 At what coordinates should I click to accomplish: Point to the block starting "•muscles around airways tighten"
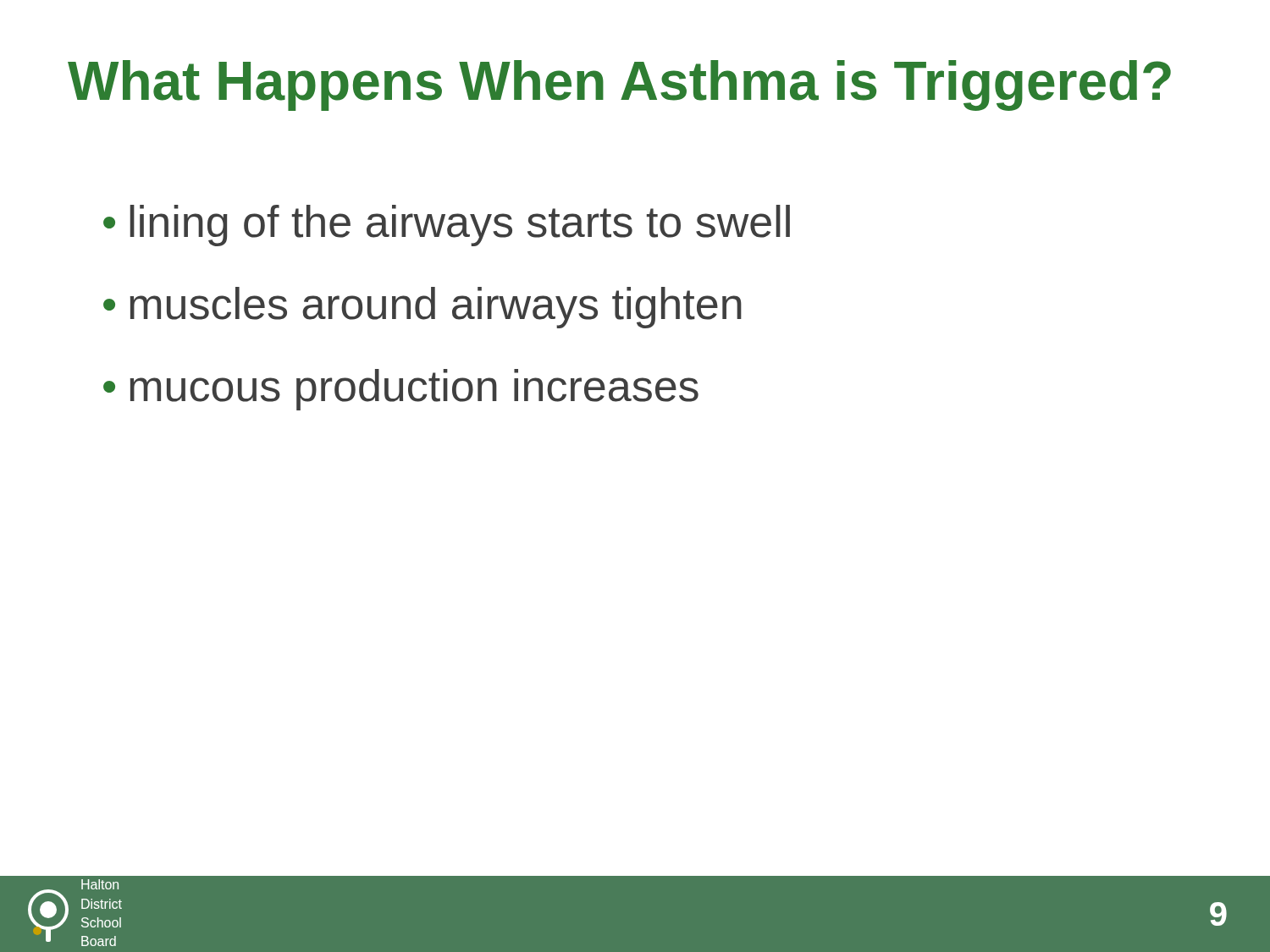(x=423, y=304)
